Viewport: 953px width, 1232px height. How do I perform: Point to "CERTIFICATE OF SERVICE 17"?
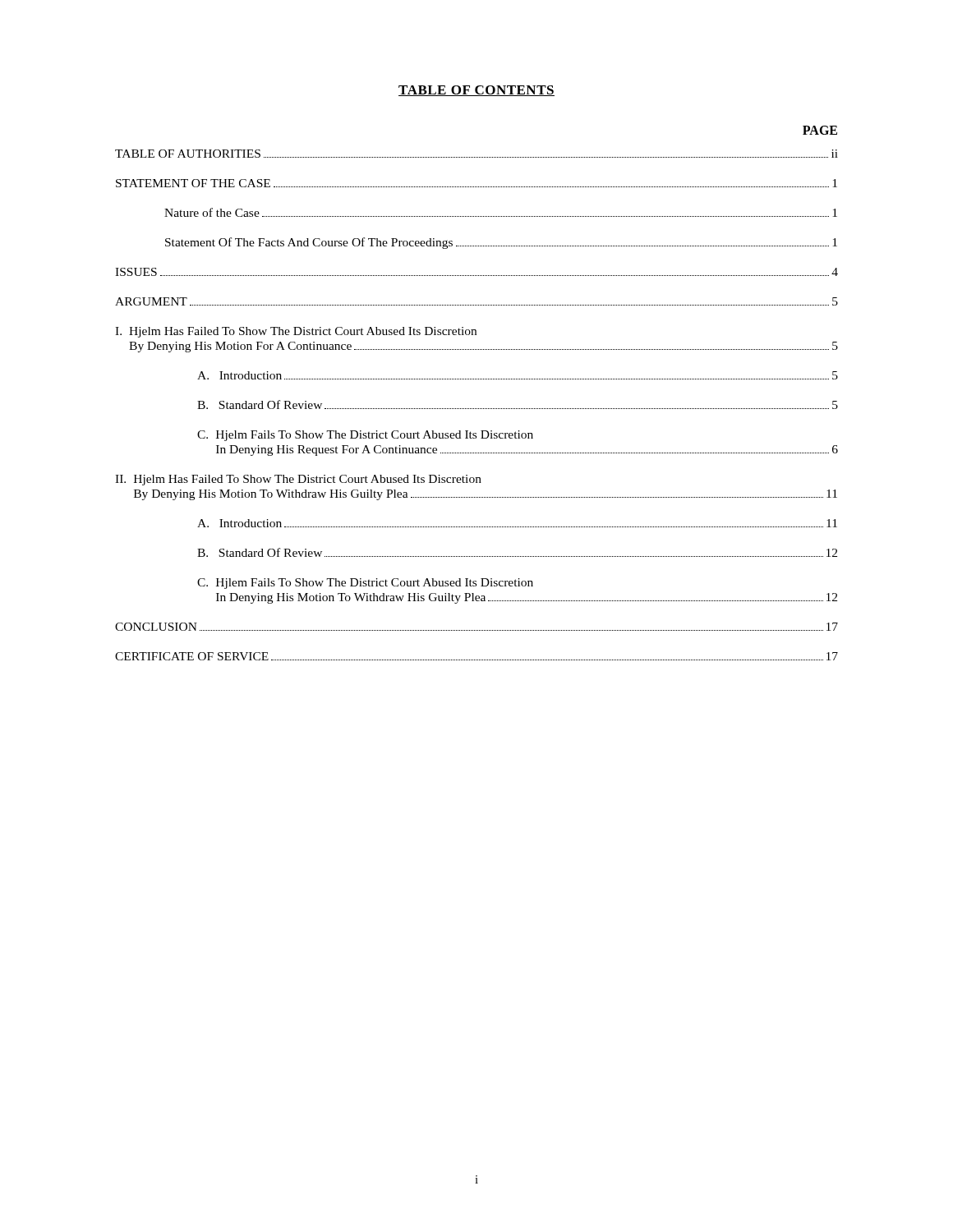coord(476,656)
